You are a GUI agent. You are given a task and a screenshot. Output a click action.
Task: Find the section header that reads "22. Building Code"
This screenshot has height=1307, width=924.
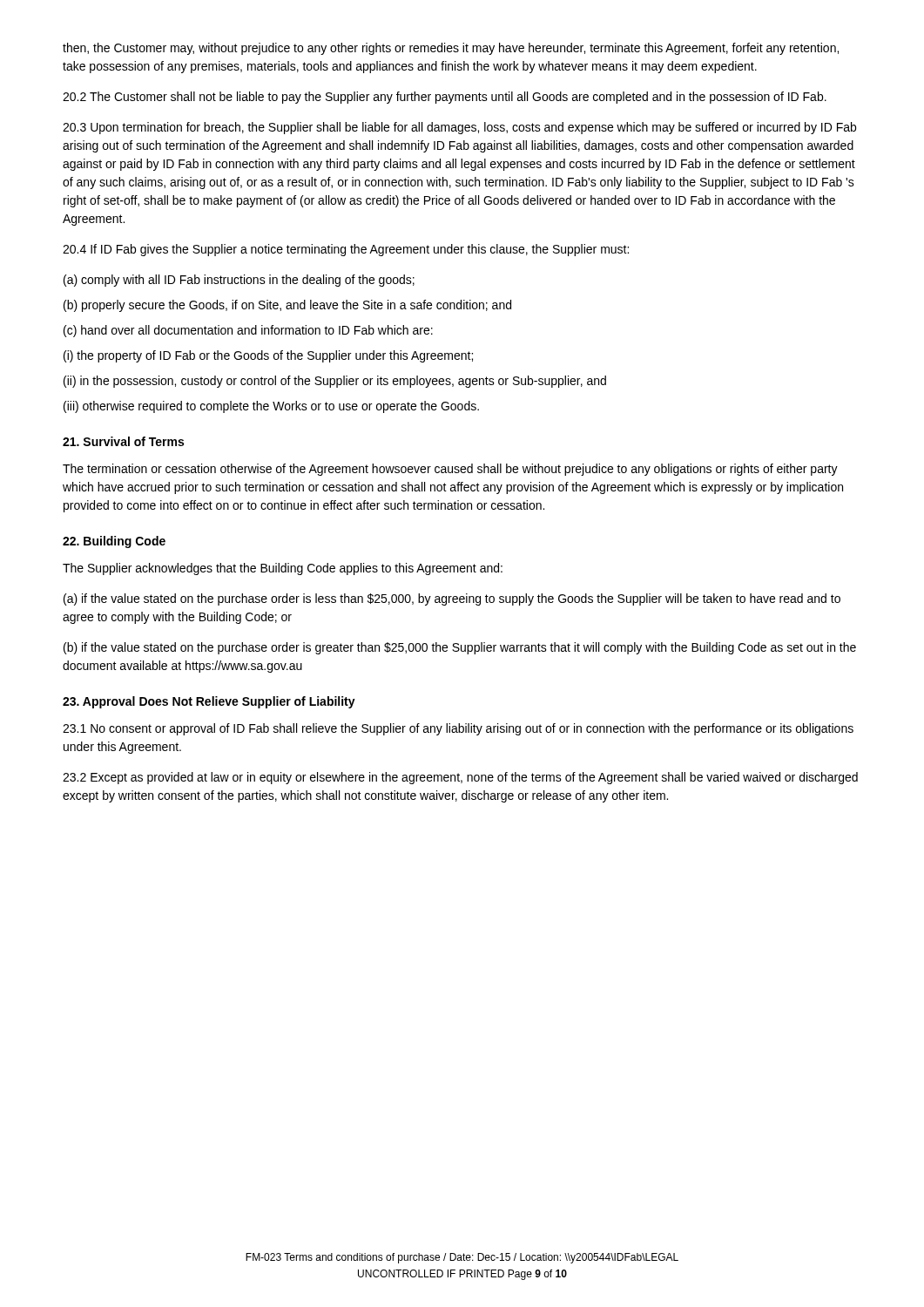click(114, 541)
